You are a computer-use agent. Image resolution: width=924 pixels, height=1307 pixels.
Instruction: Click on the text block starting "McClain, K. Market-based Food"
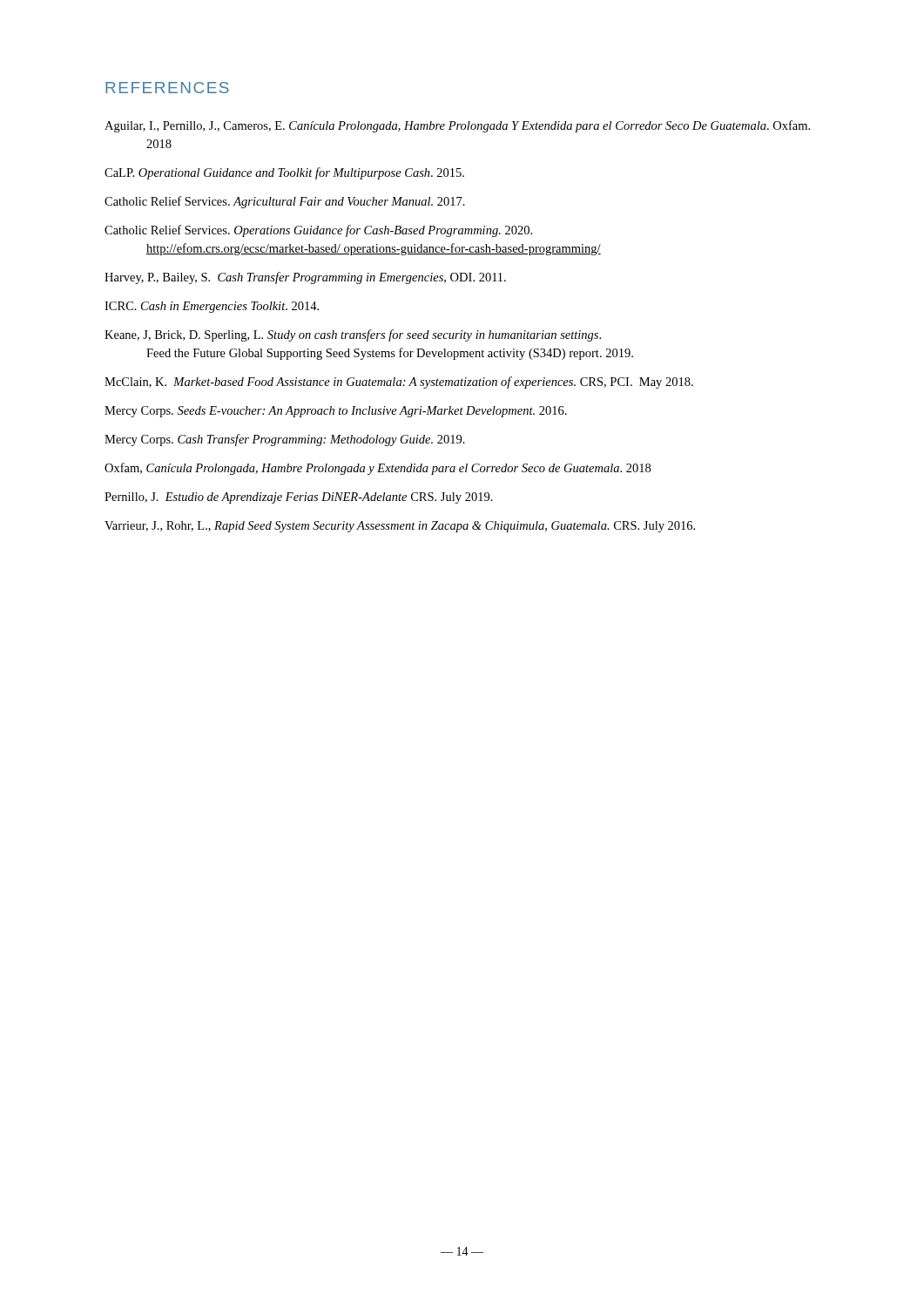[x=399, y=382]
